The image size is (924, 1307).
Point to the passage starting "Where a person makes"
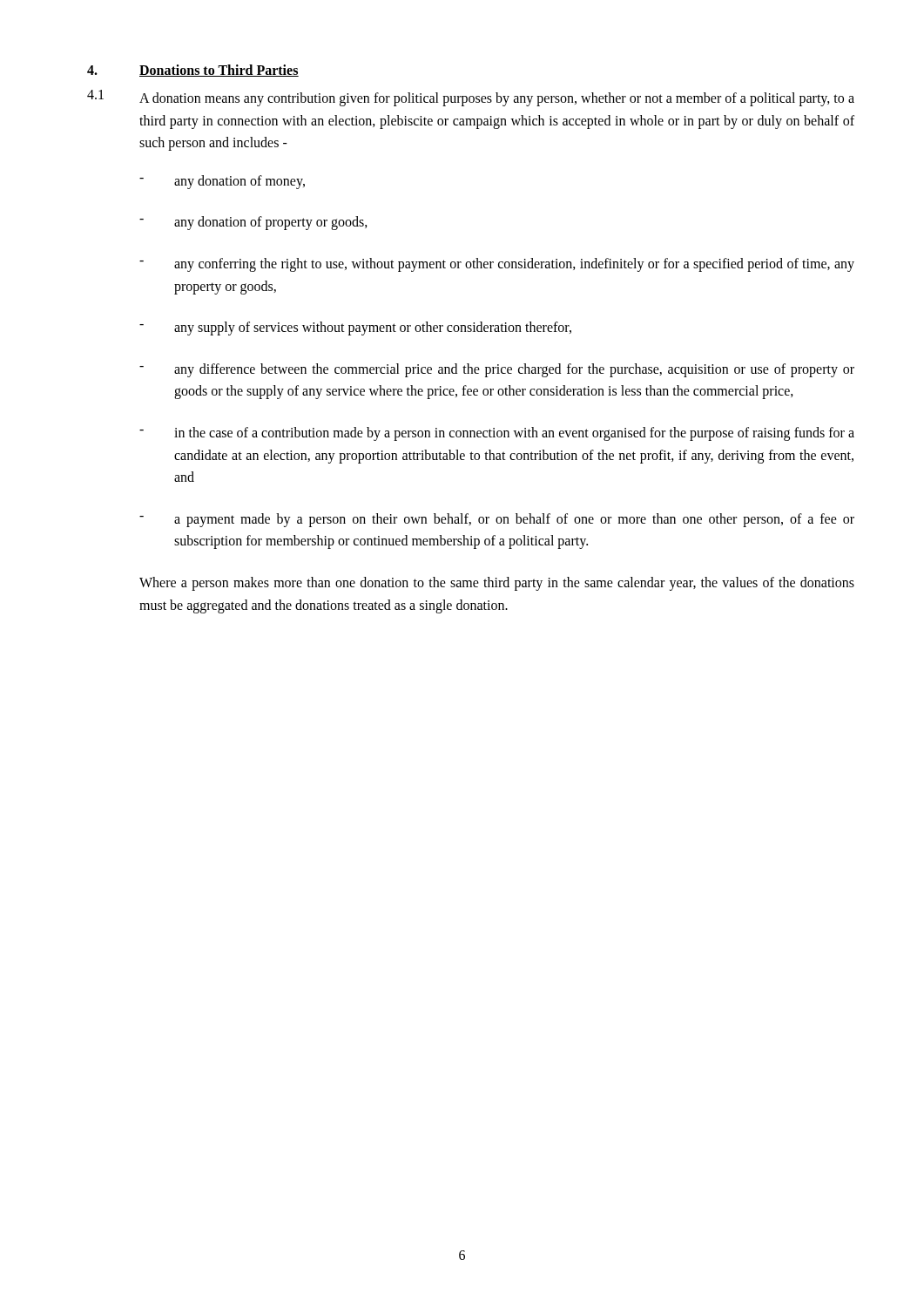pyautogui.click(x=497, y=594)
